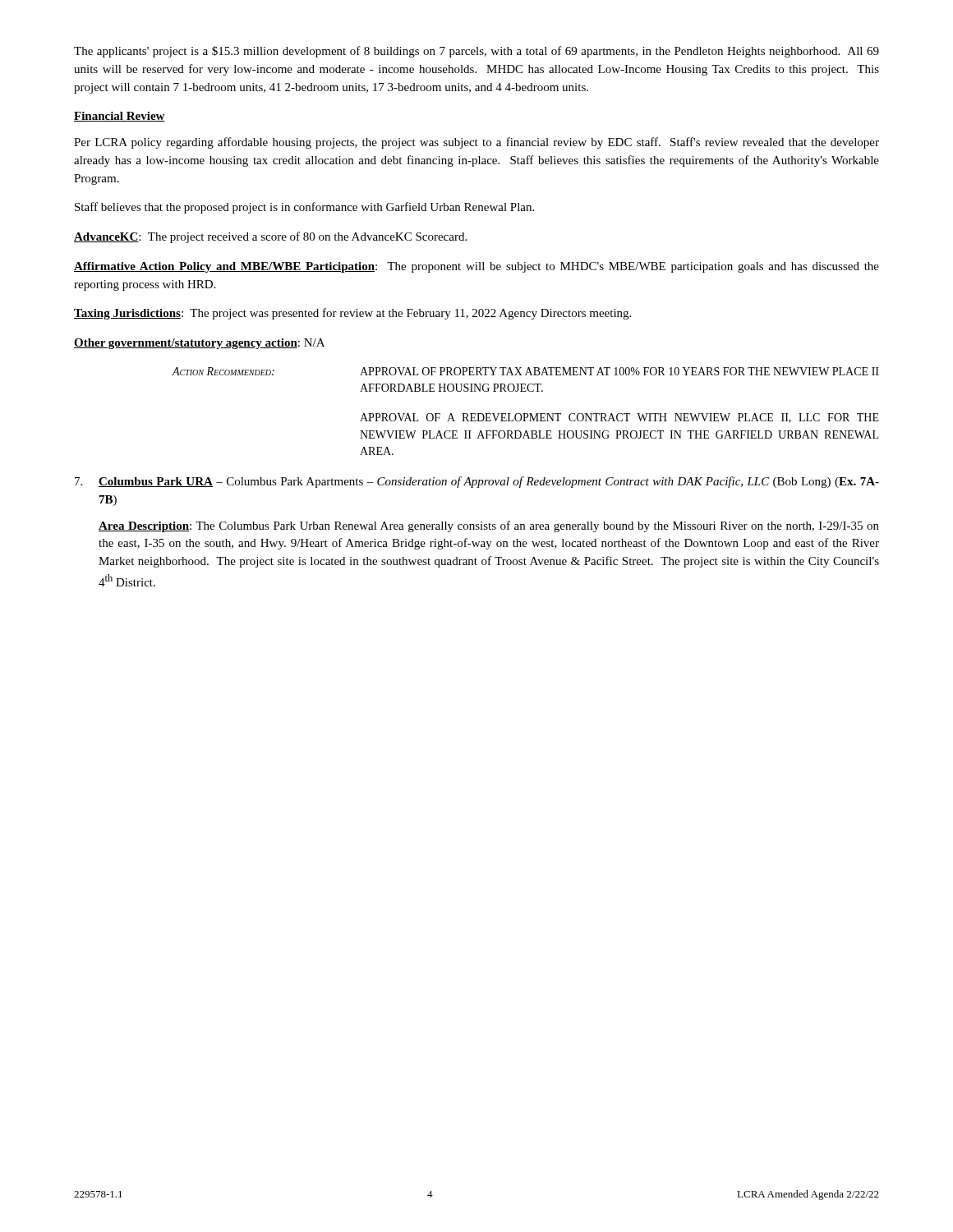Select the region starting "The applicants' project"
The width and height of the screenshot is (953, 1232).
point(476,69)
